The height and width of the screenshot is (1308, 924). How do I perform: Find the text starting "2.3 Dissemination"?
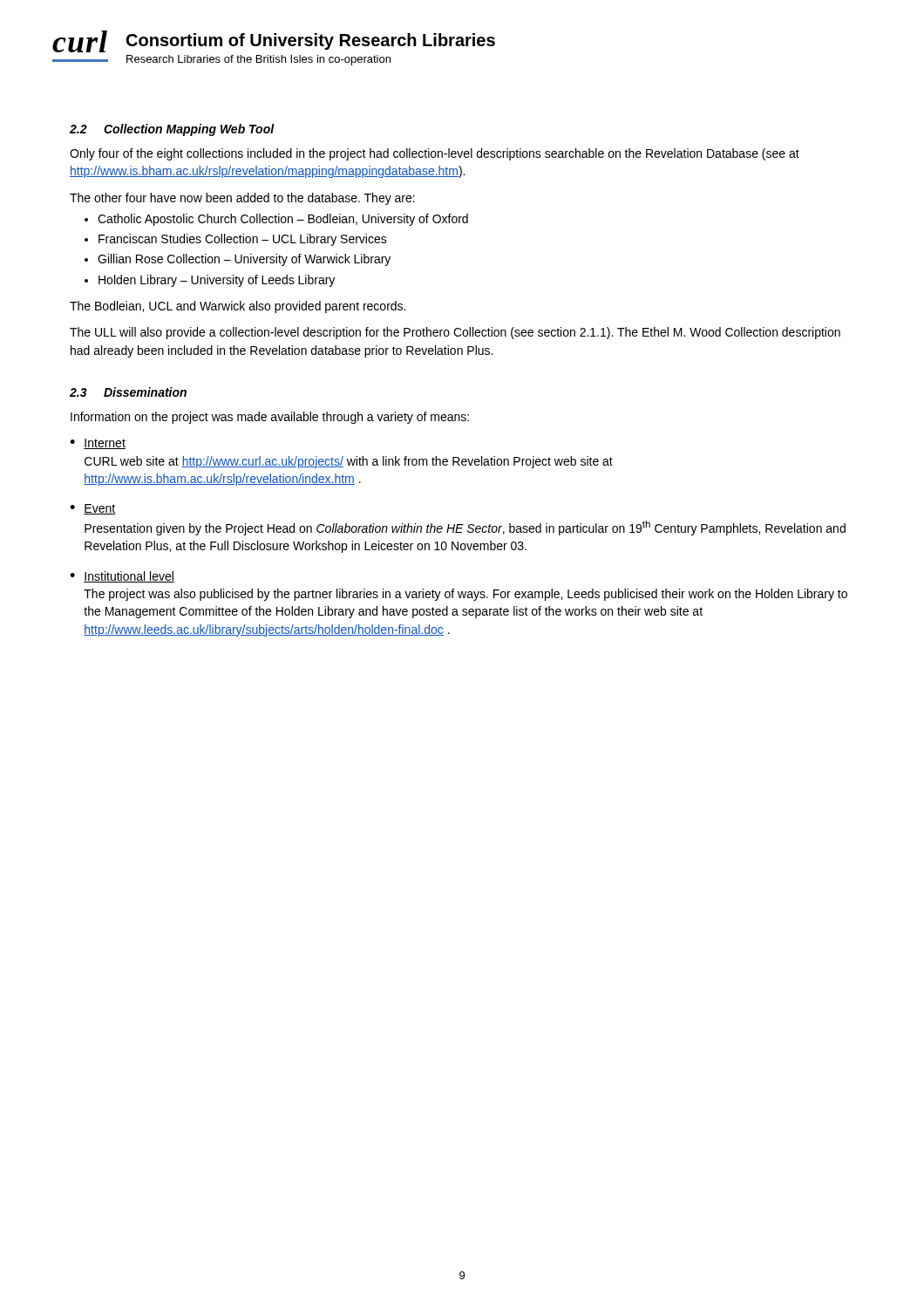128,392
